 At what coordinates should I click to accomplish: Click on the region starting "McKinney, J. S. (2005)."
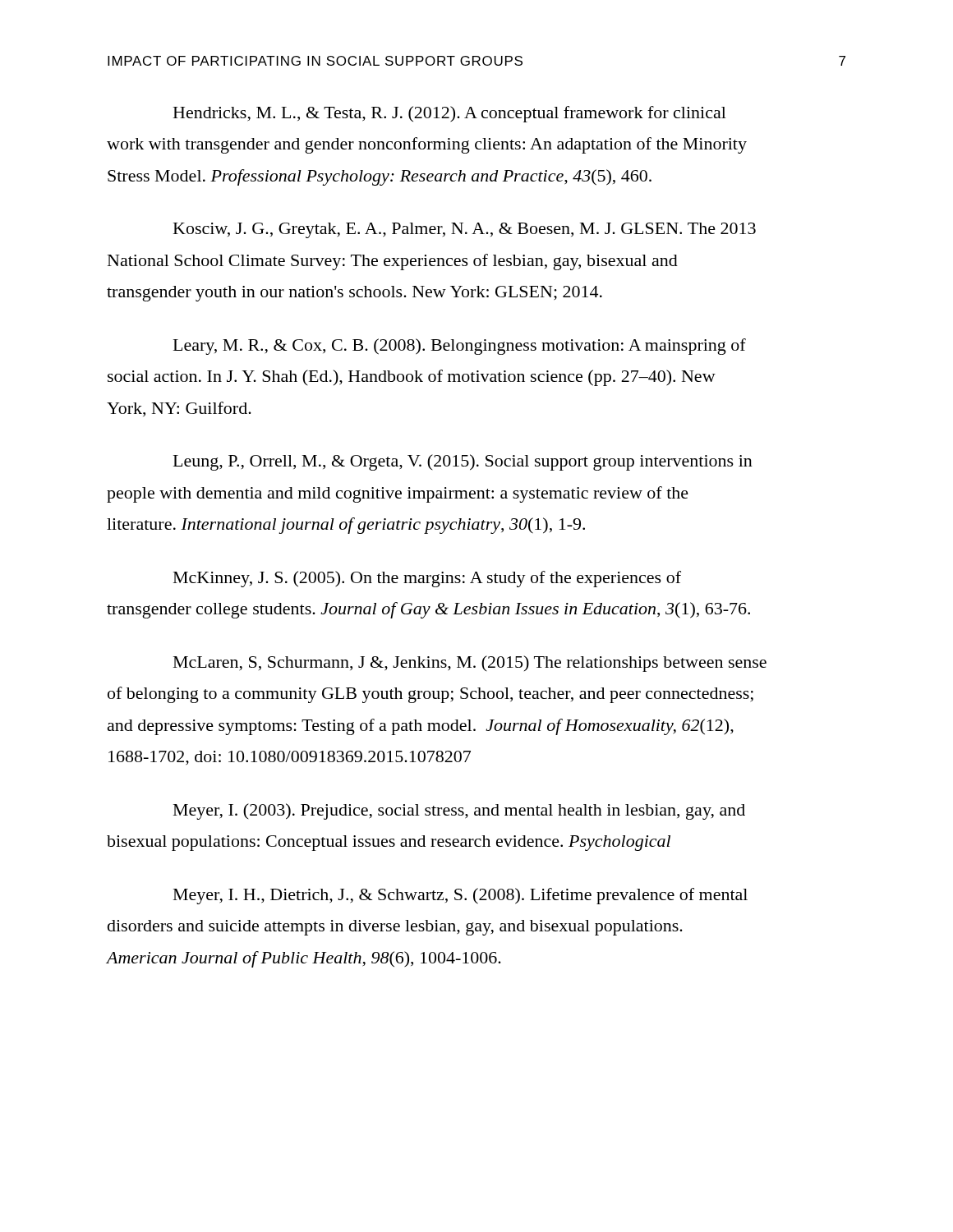pos(476,593)
